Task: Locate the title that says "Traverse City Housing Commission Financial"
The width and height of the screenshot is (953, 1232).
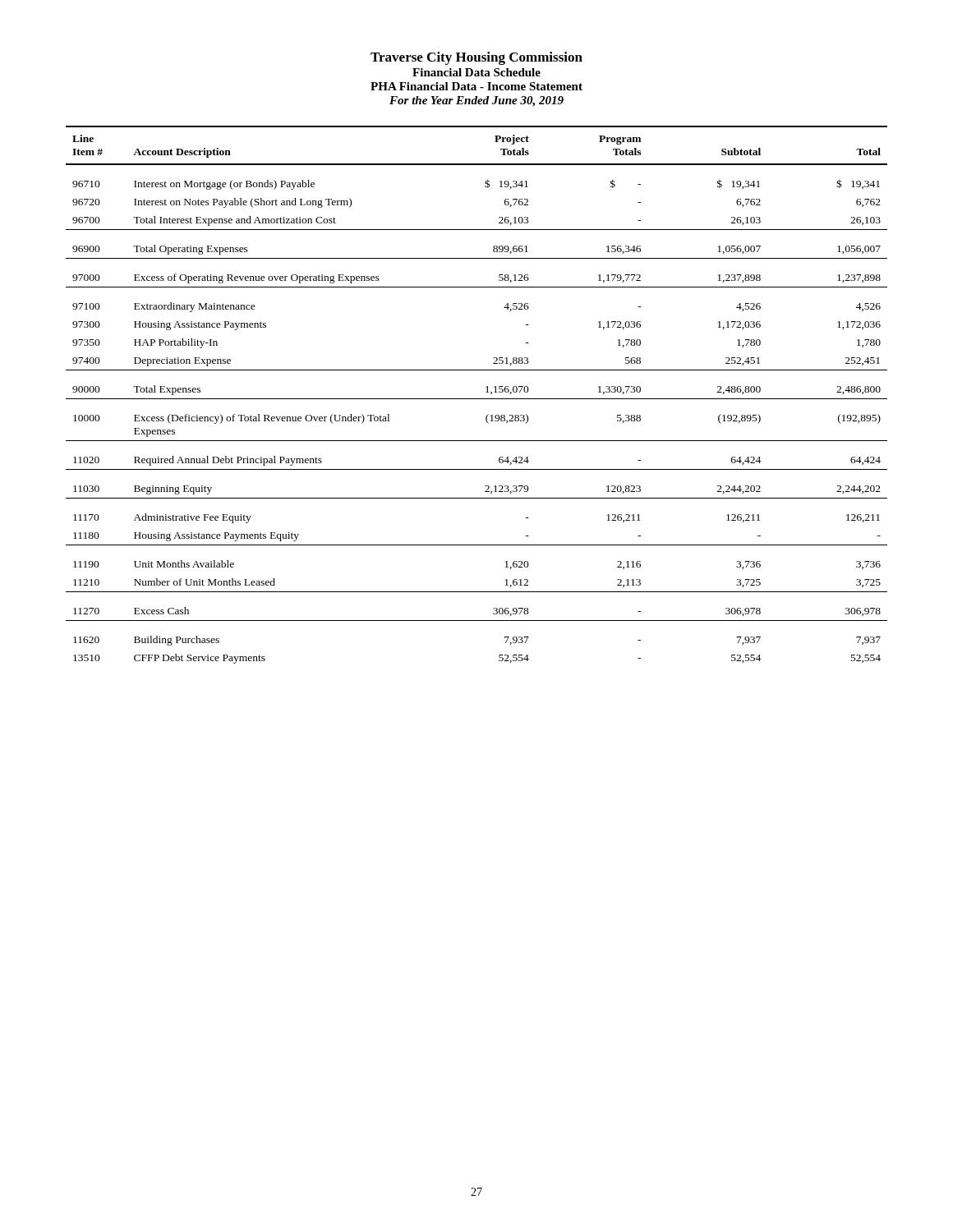Action: click(x=476, y=78)
